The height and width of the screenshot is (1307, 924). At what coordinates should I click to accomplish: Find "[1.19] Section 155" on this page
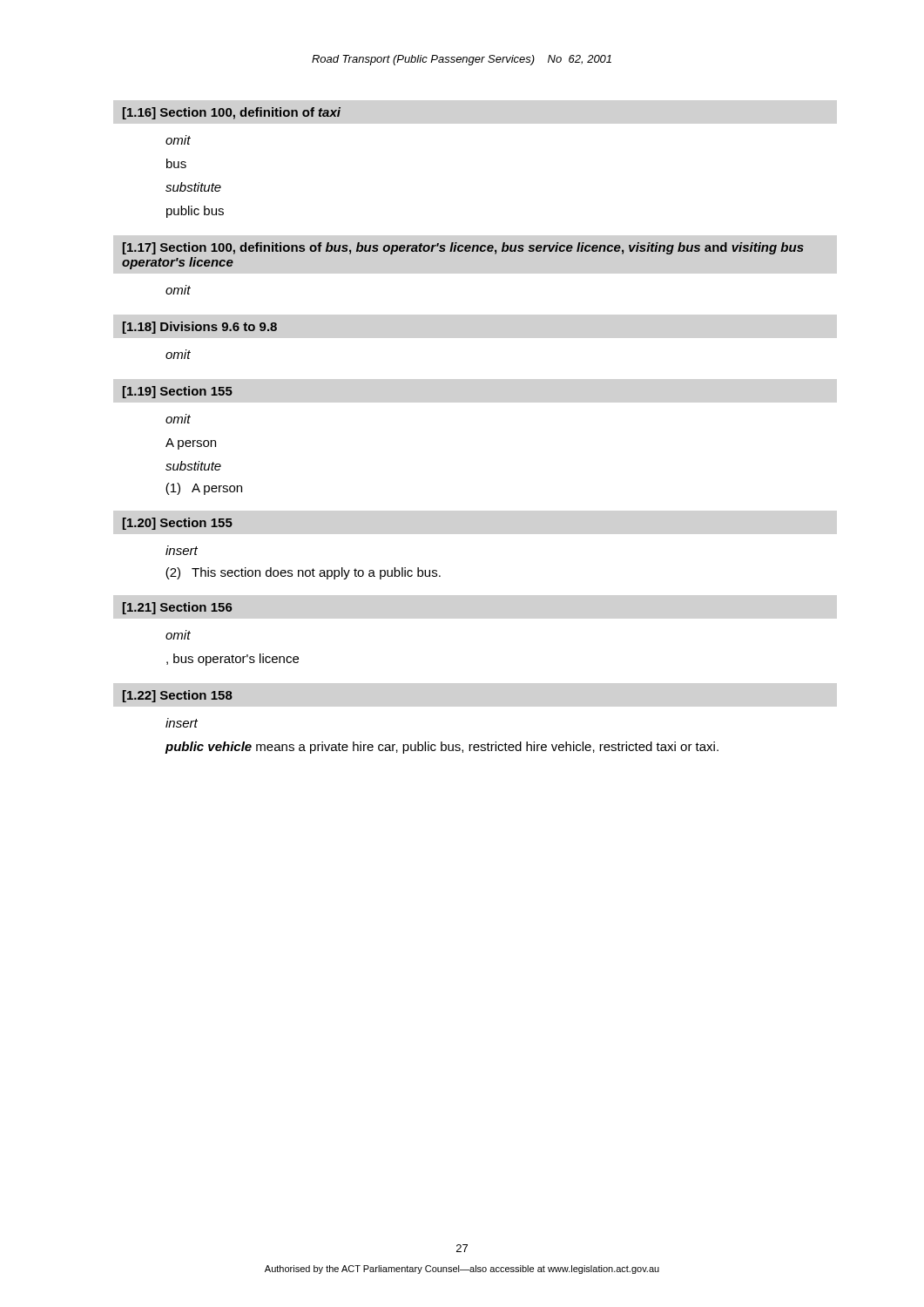(x=177, y=391)
